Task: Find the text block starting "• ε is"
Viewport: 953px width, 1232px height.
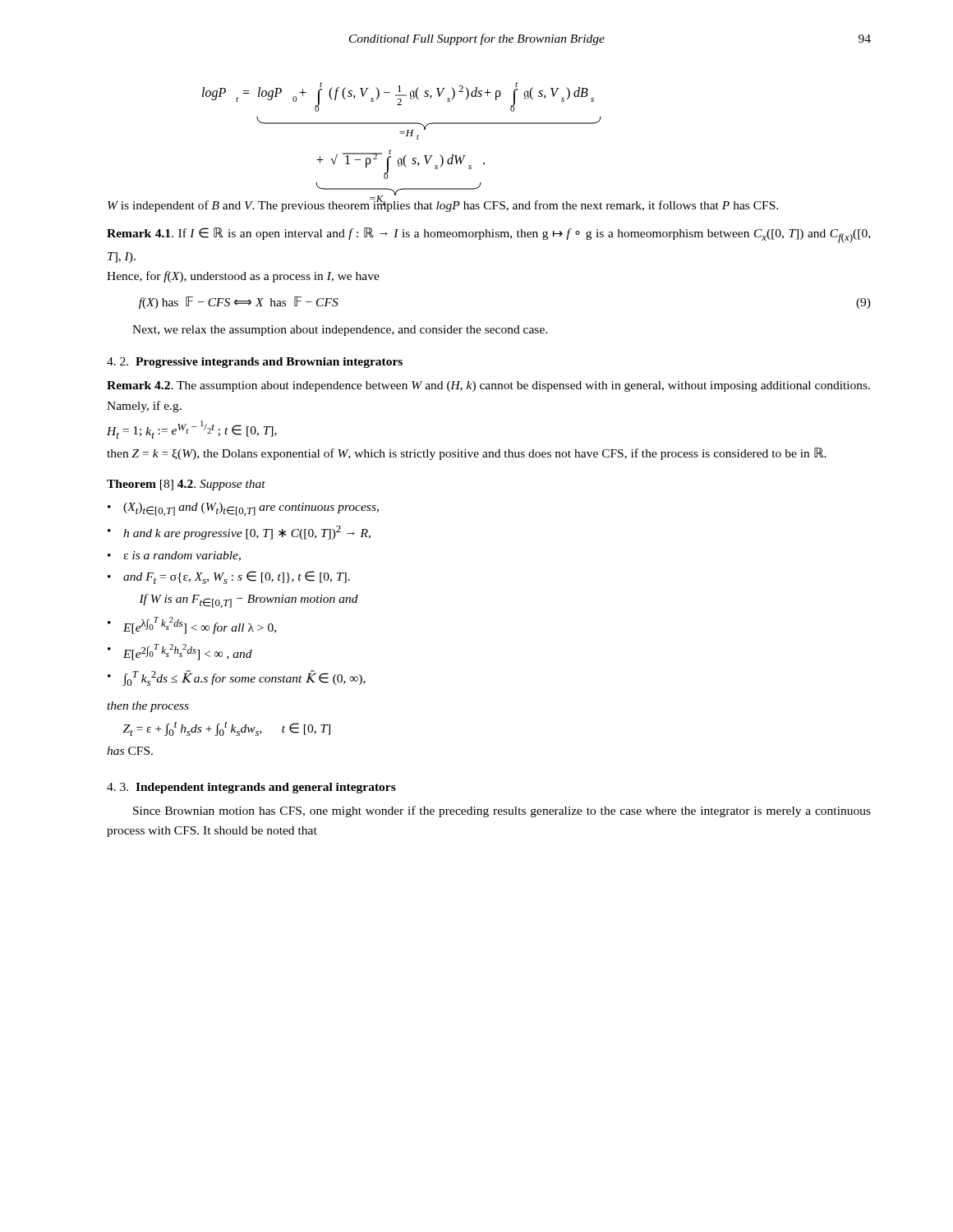Action: (174, 555)
